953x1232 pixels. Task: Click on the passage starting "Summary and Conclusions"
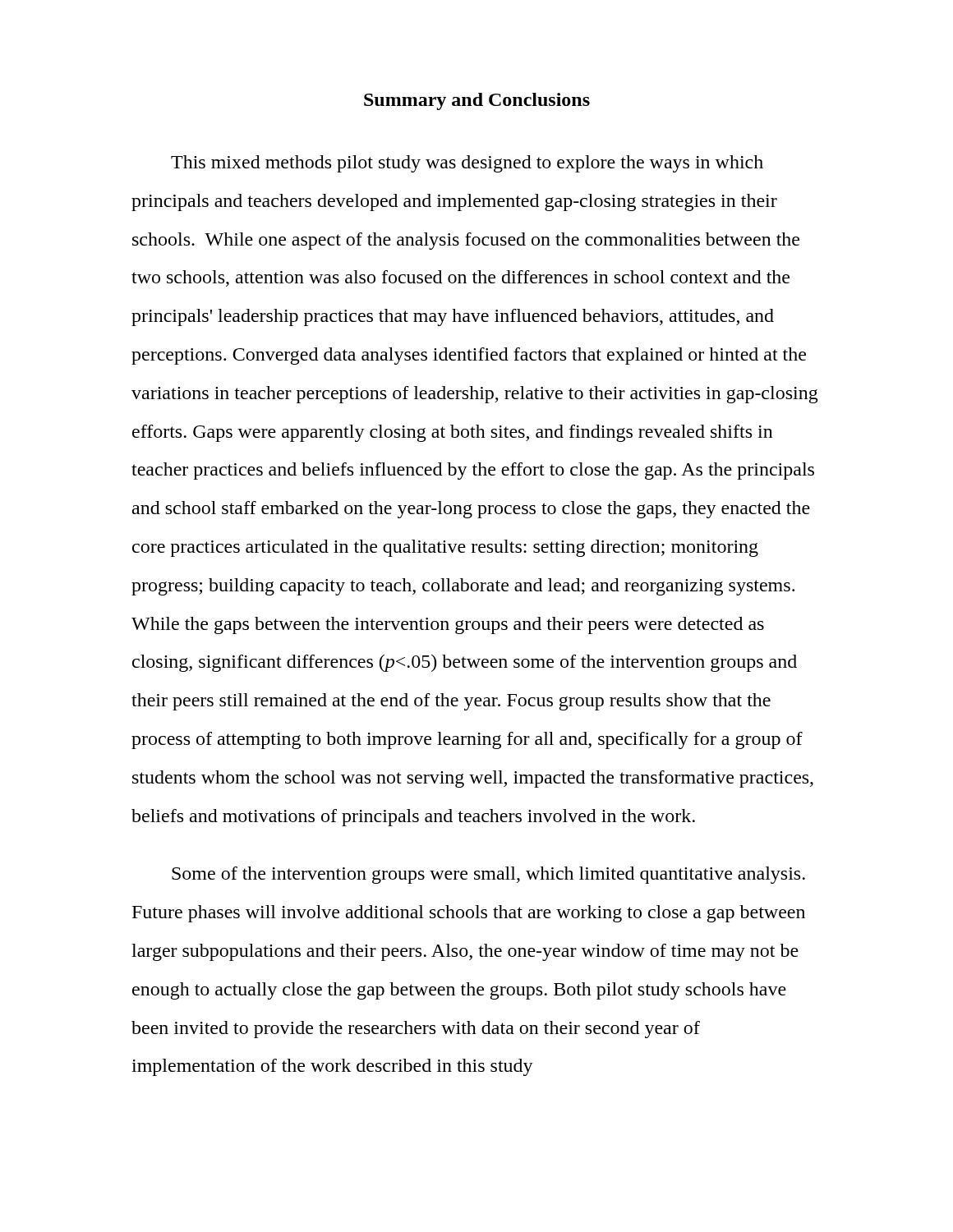[x=476, y=99]
